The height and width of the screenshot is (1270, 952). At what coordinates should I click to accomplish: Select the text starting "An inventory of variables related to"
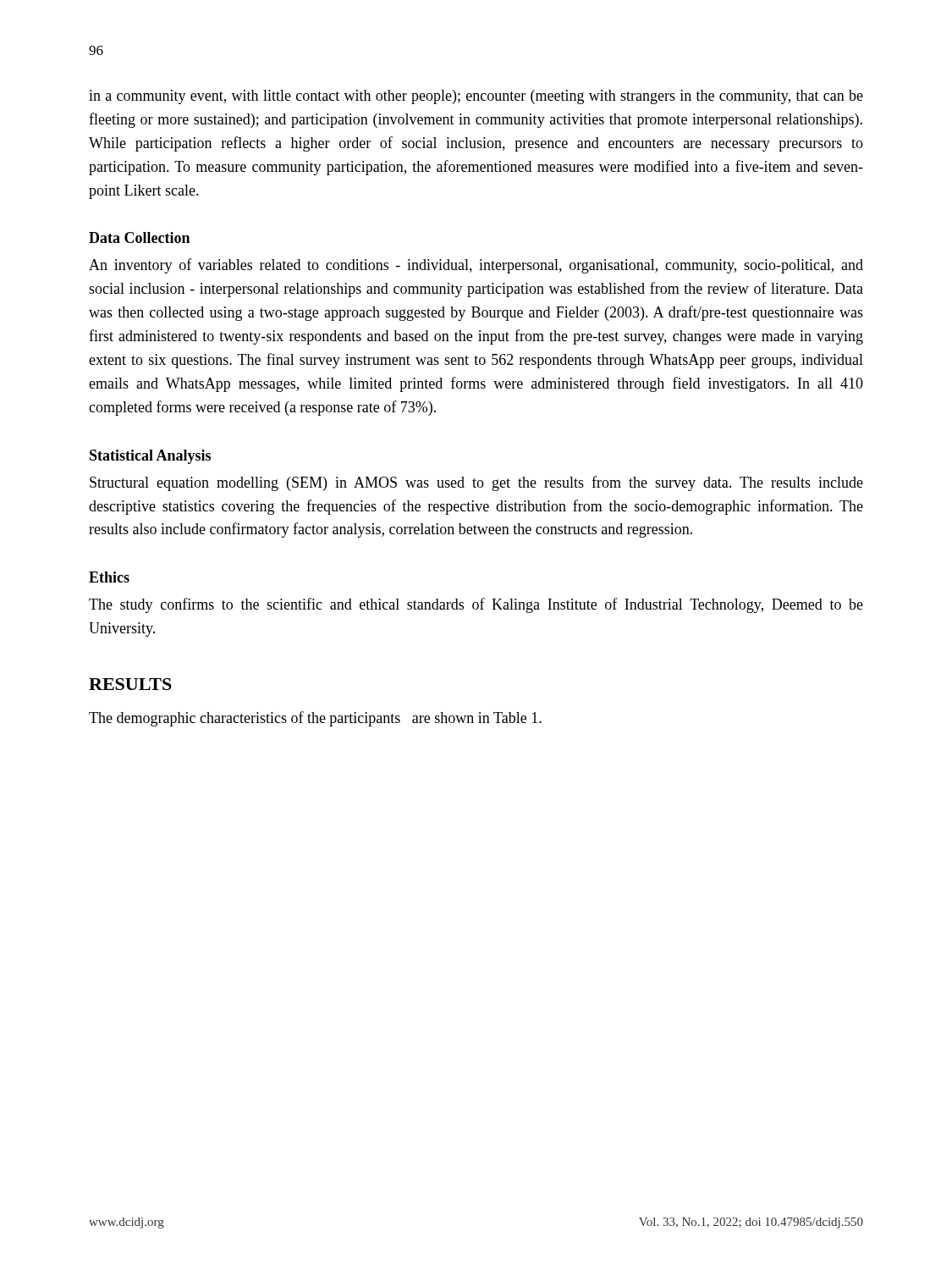coord(476,336)
